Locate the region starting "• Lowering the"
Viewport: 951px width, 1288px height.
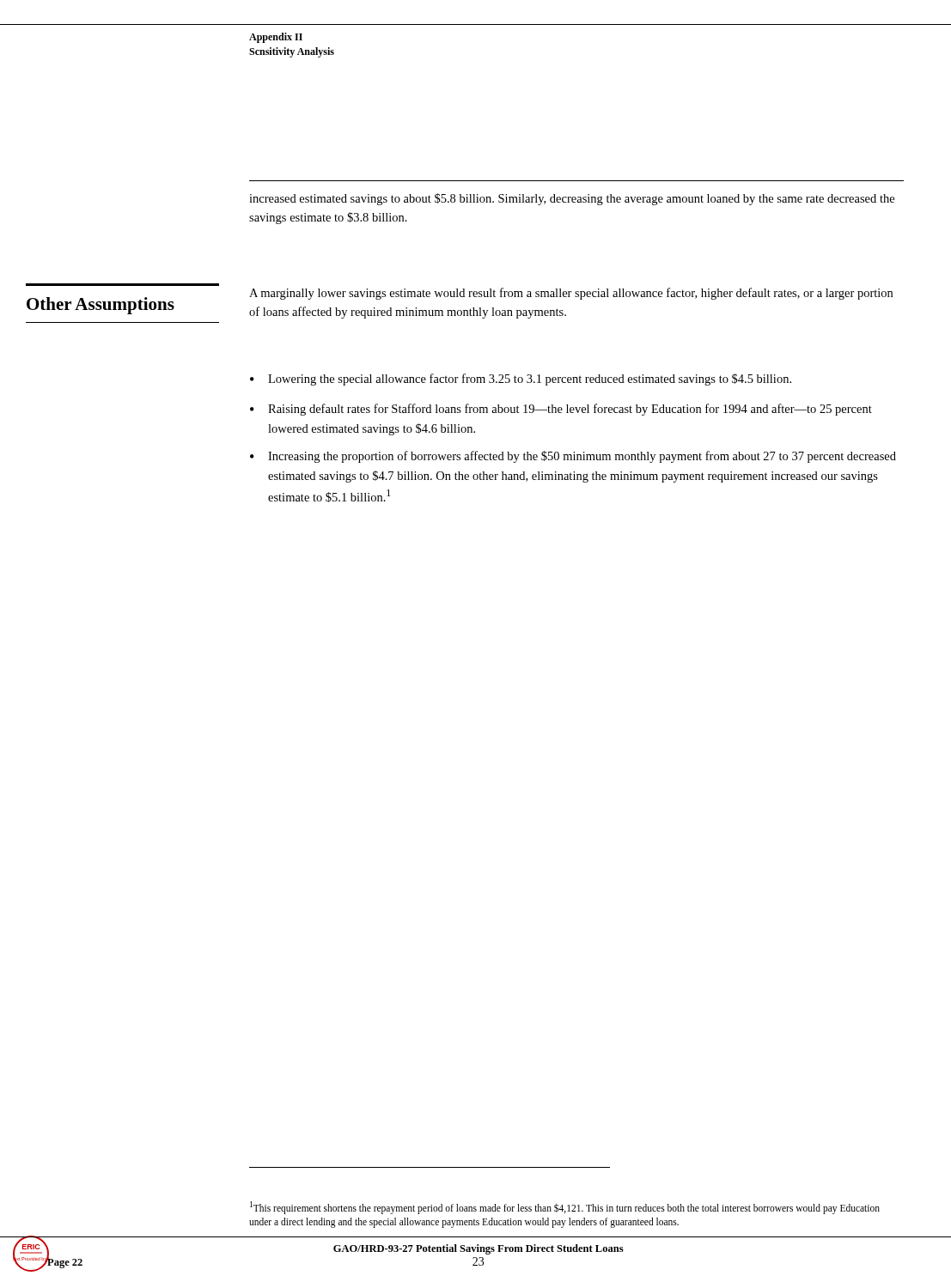click(576, 380)
